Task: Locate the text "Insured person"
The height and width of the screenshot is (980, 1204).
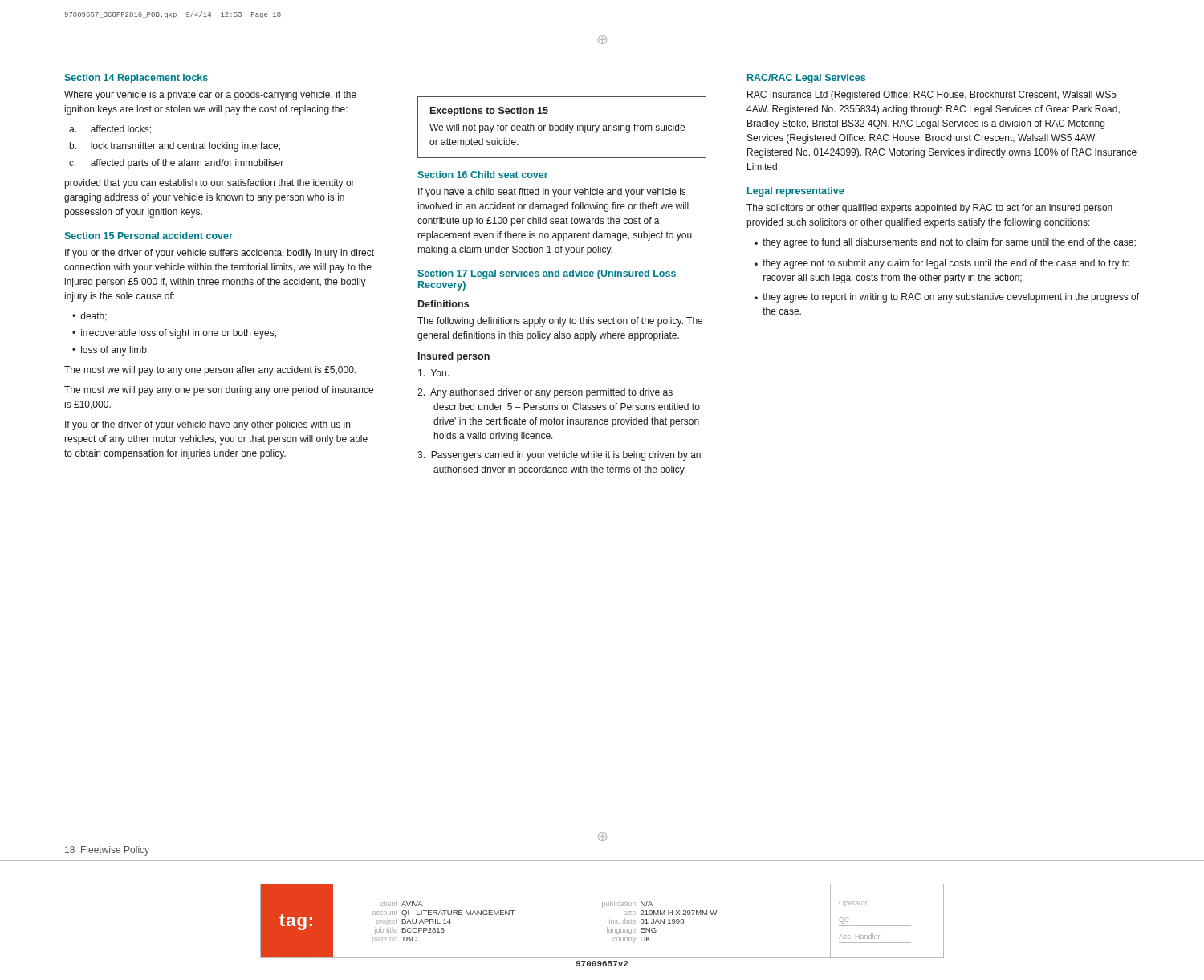Action: (454, 356)
